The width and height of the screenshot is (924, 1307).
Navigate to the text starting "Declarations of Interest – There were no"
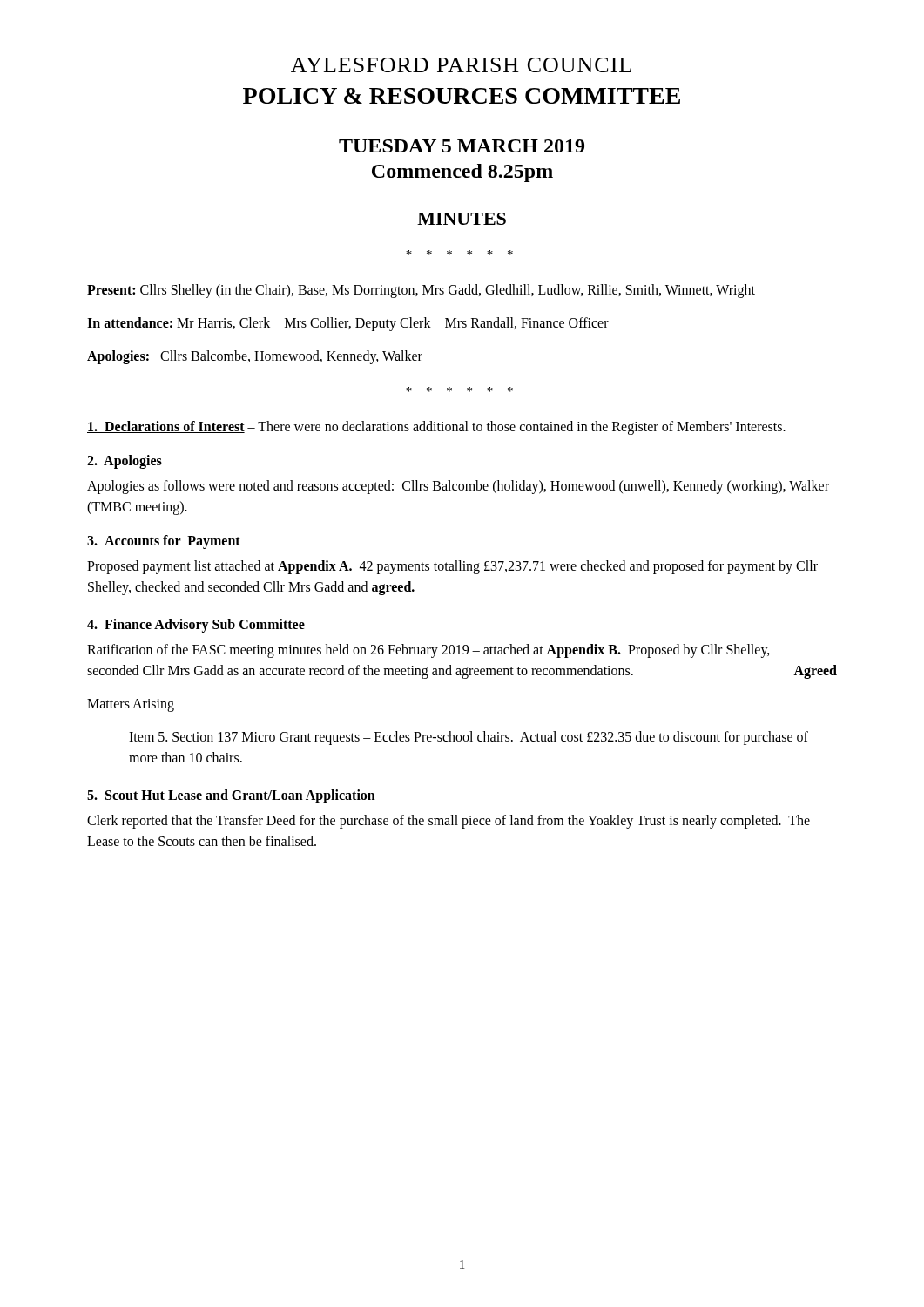[x=437, y=427]
